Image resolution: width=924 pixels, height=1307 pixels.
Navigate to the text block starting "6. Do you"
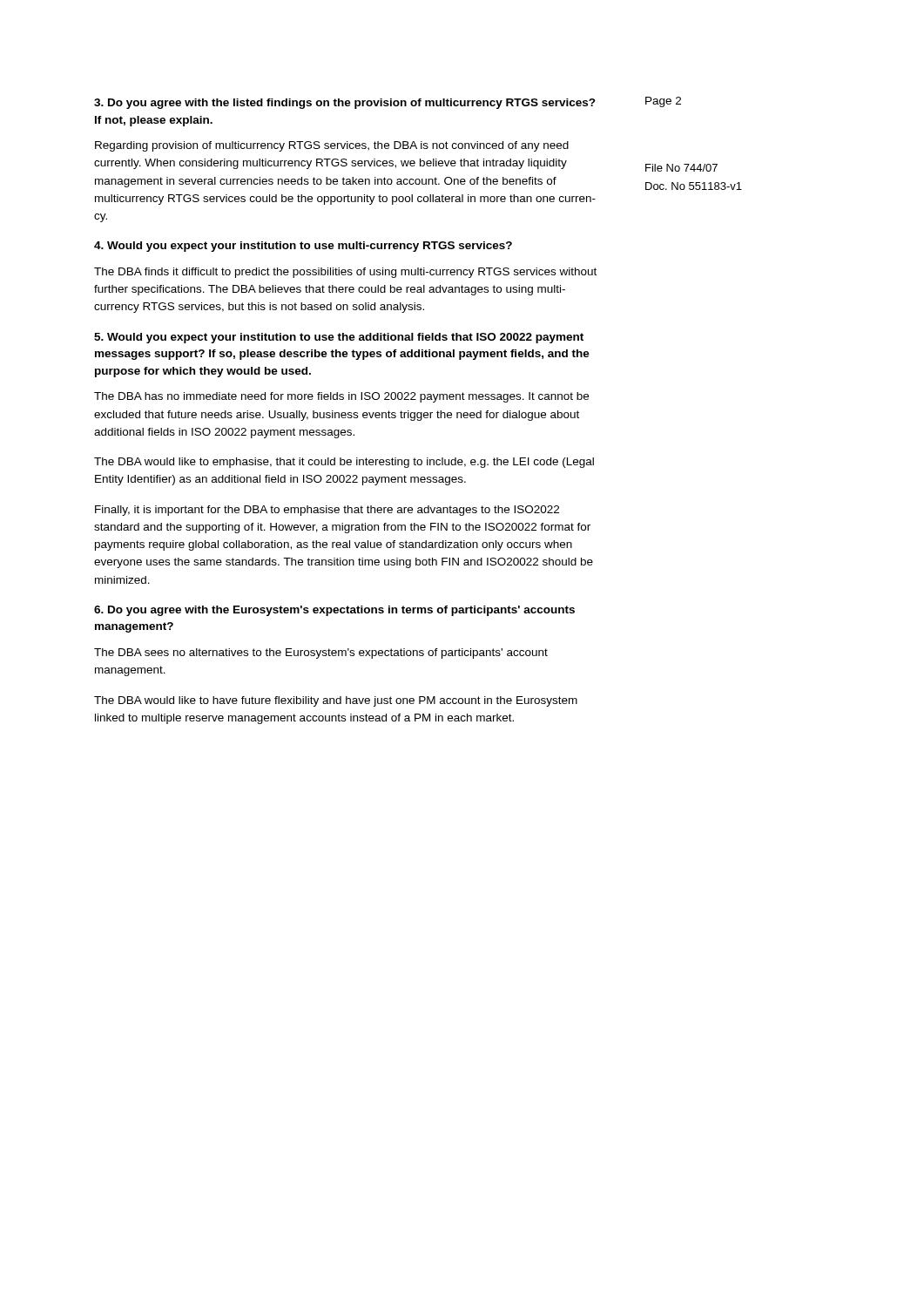(x=335, y=618)
